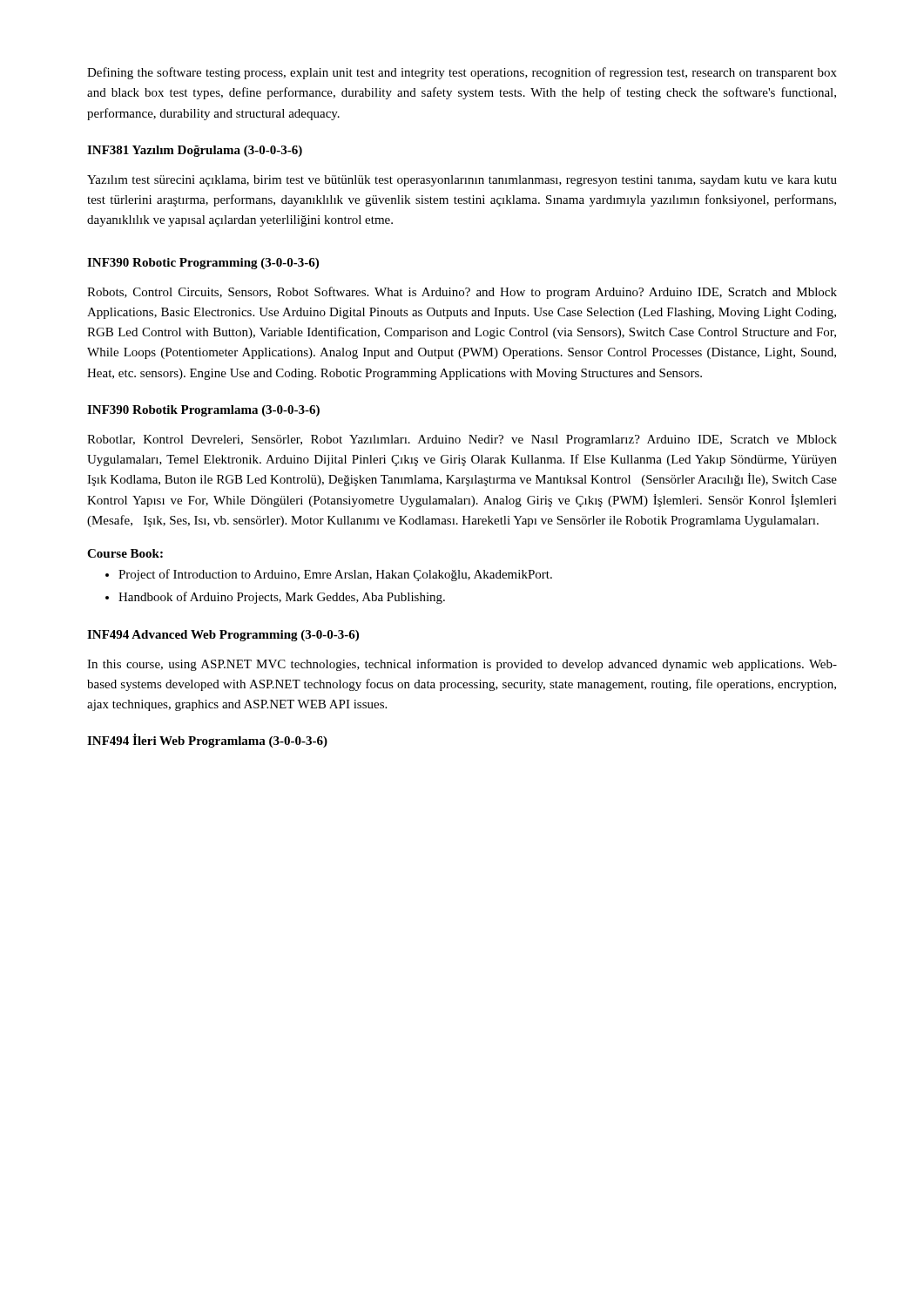
Task: Navigate to the text block starting "INF390 Robotik Programlama (3-0-0-3-6)"
Action: point(204,409)
